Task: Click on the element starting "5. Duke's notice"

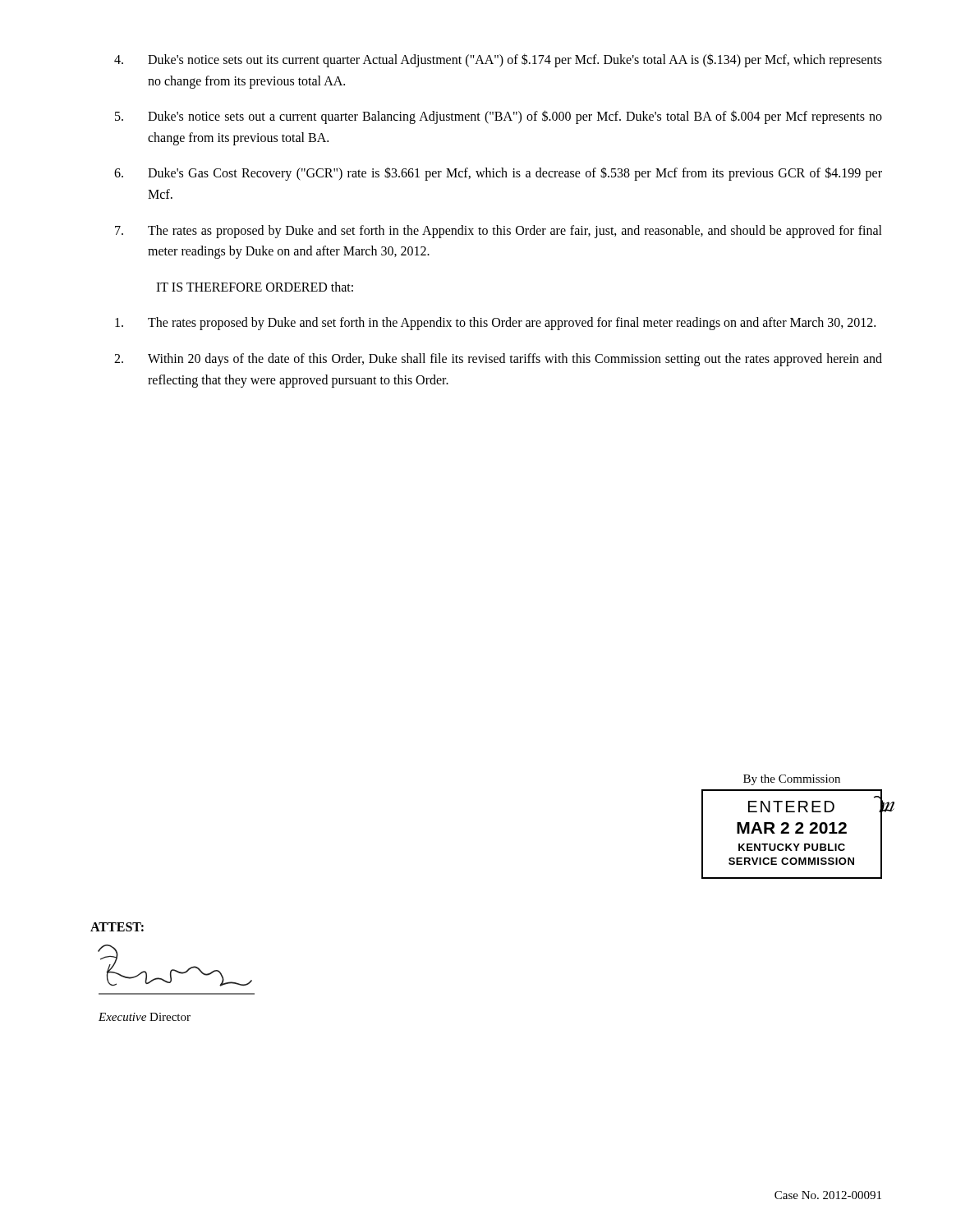Action: (486, 127)
